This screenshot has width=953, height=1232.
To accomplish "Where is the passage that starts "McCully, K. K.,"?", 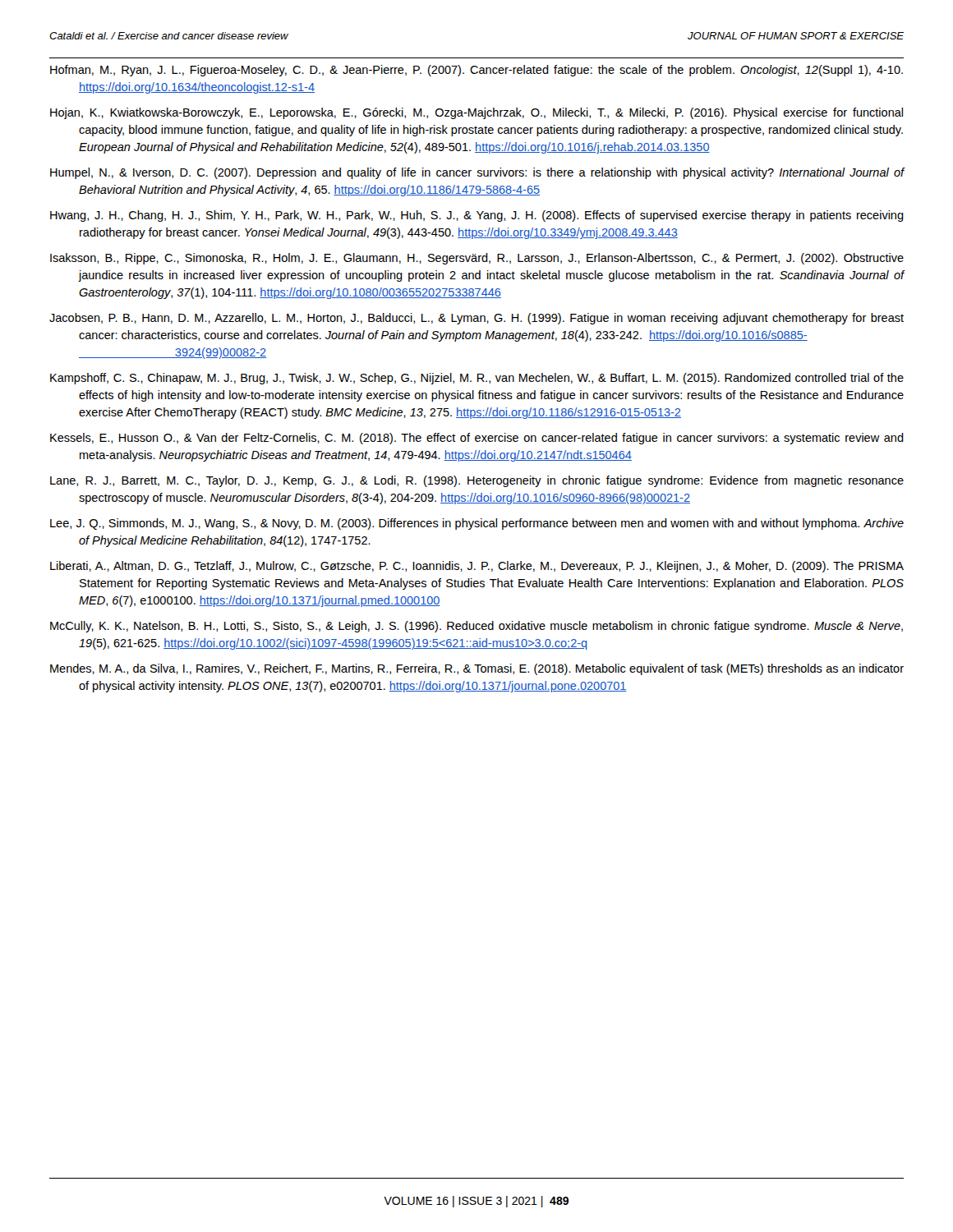I will click(x=476, y=635).
